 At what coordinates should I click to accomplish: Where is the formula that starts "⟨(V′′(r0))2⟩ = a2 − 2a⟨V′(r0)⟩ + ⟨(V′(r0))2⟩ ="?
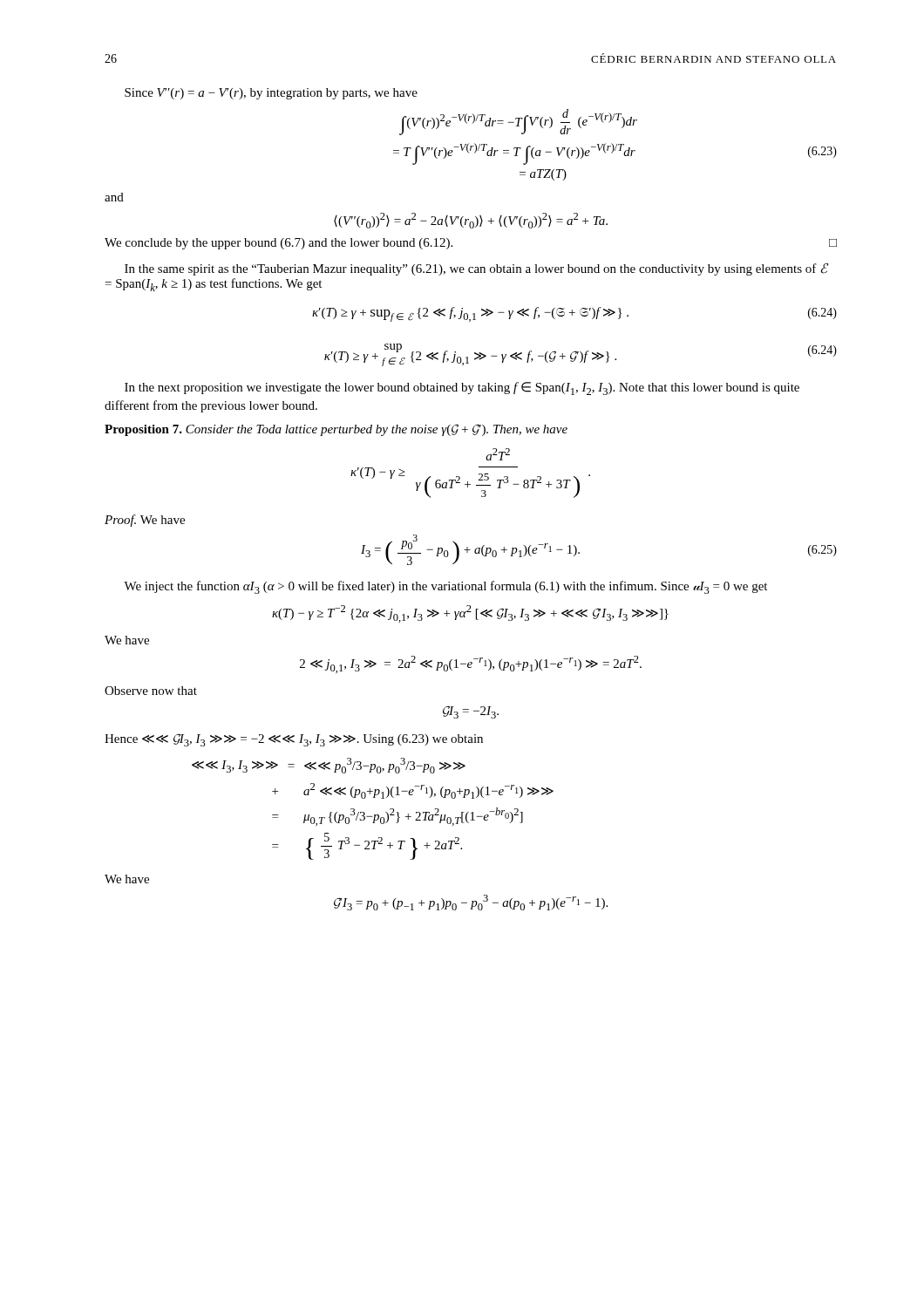pyautogui.click(x=471, y=220)
